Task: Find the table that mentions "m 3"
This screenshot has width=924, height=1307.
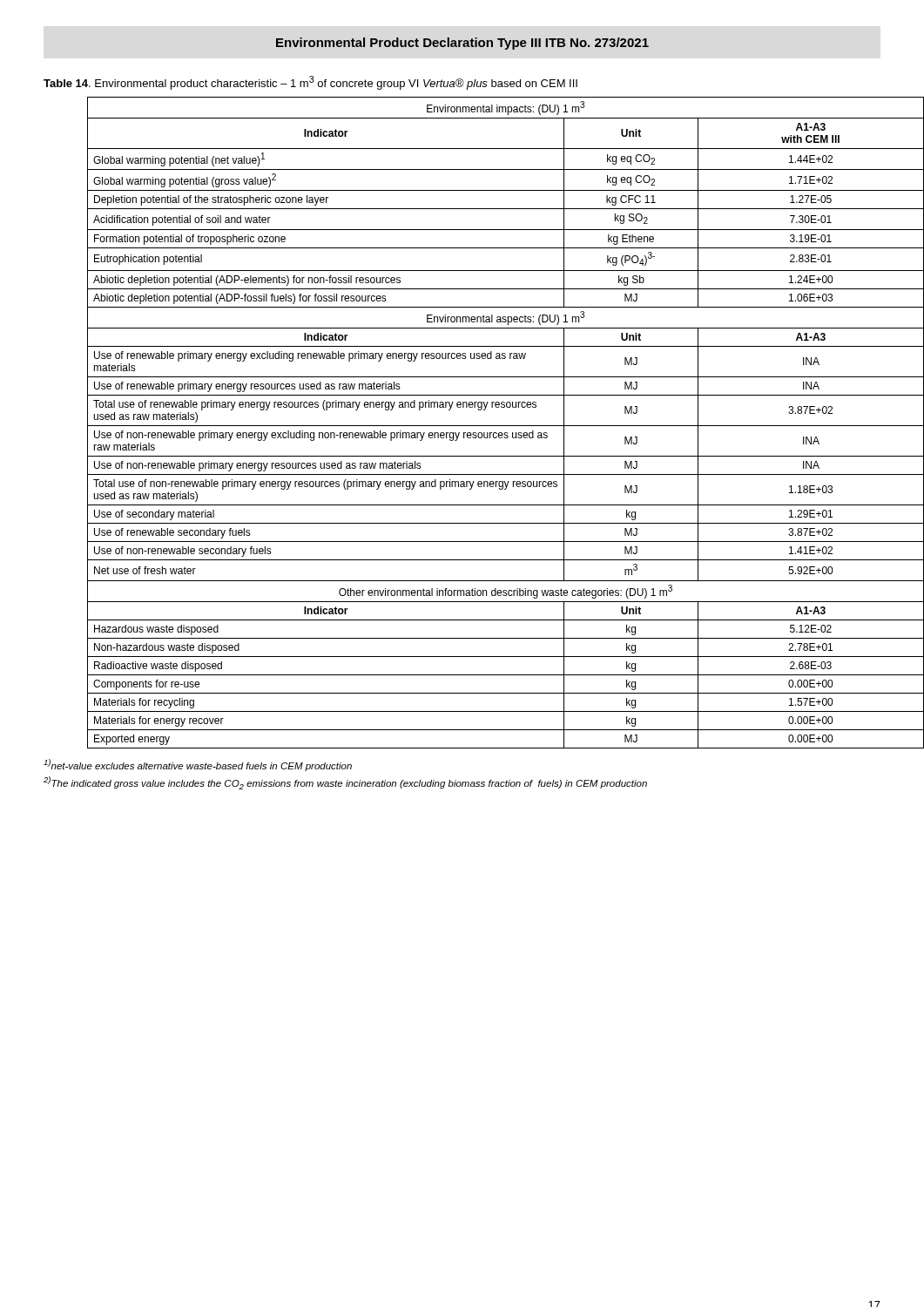Action: coord(462,423)
